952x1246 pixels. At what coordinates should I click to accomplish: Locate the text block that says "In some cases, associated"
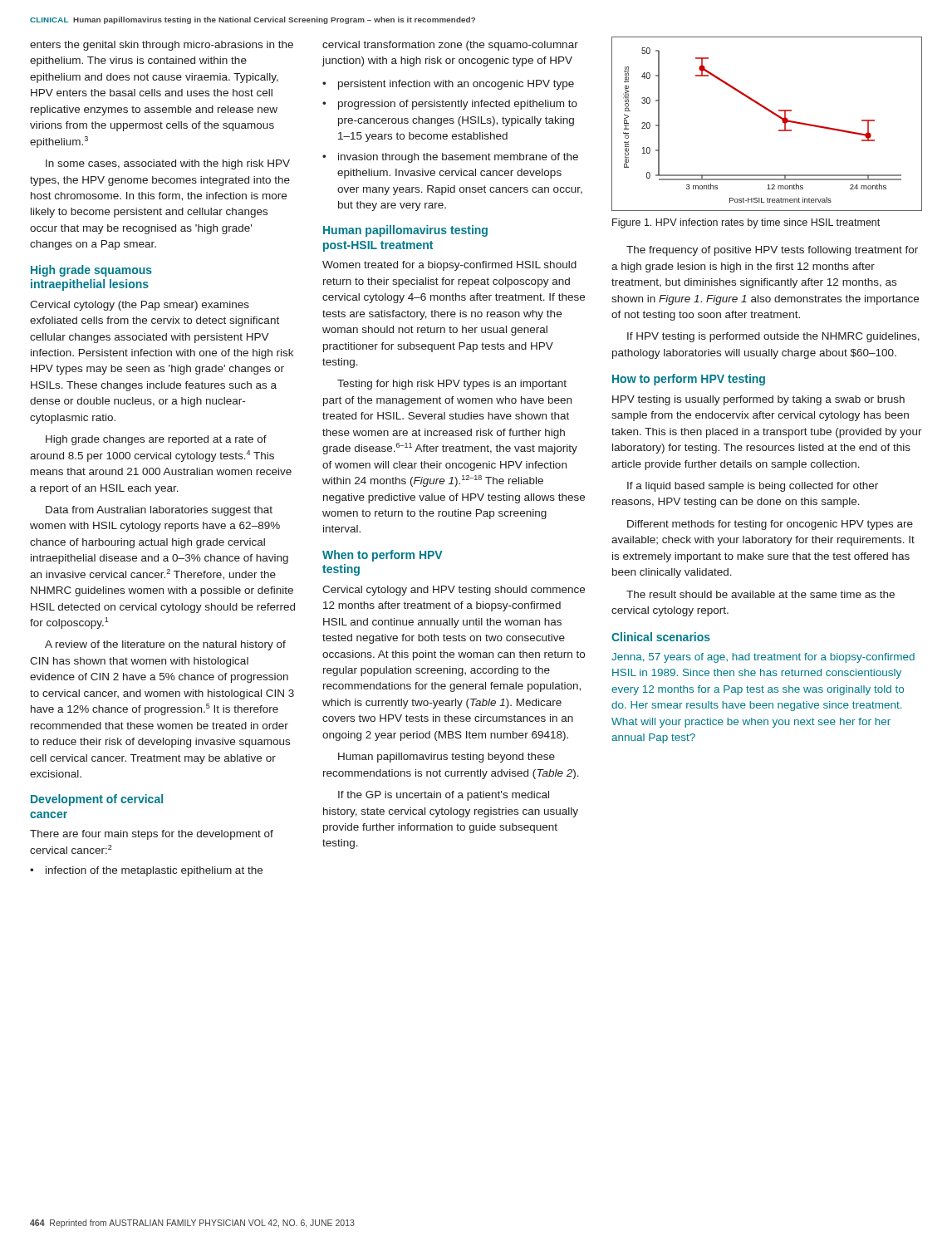pos(160,204)
